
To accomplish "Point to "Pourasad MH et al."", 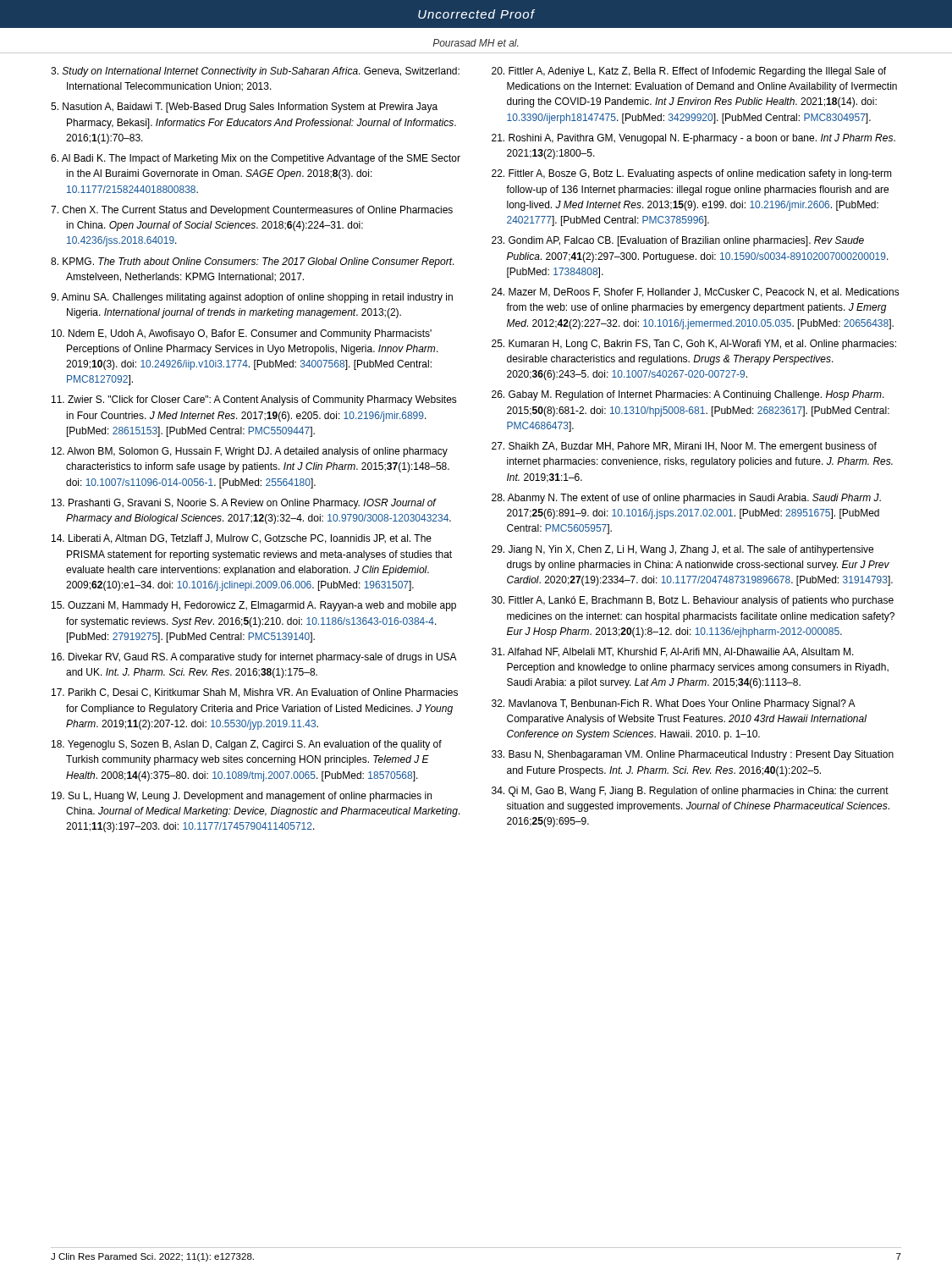I will pos(476,43).
